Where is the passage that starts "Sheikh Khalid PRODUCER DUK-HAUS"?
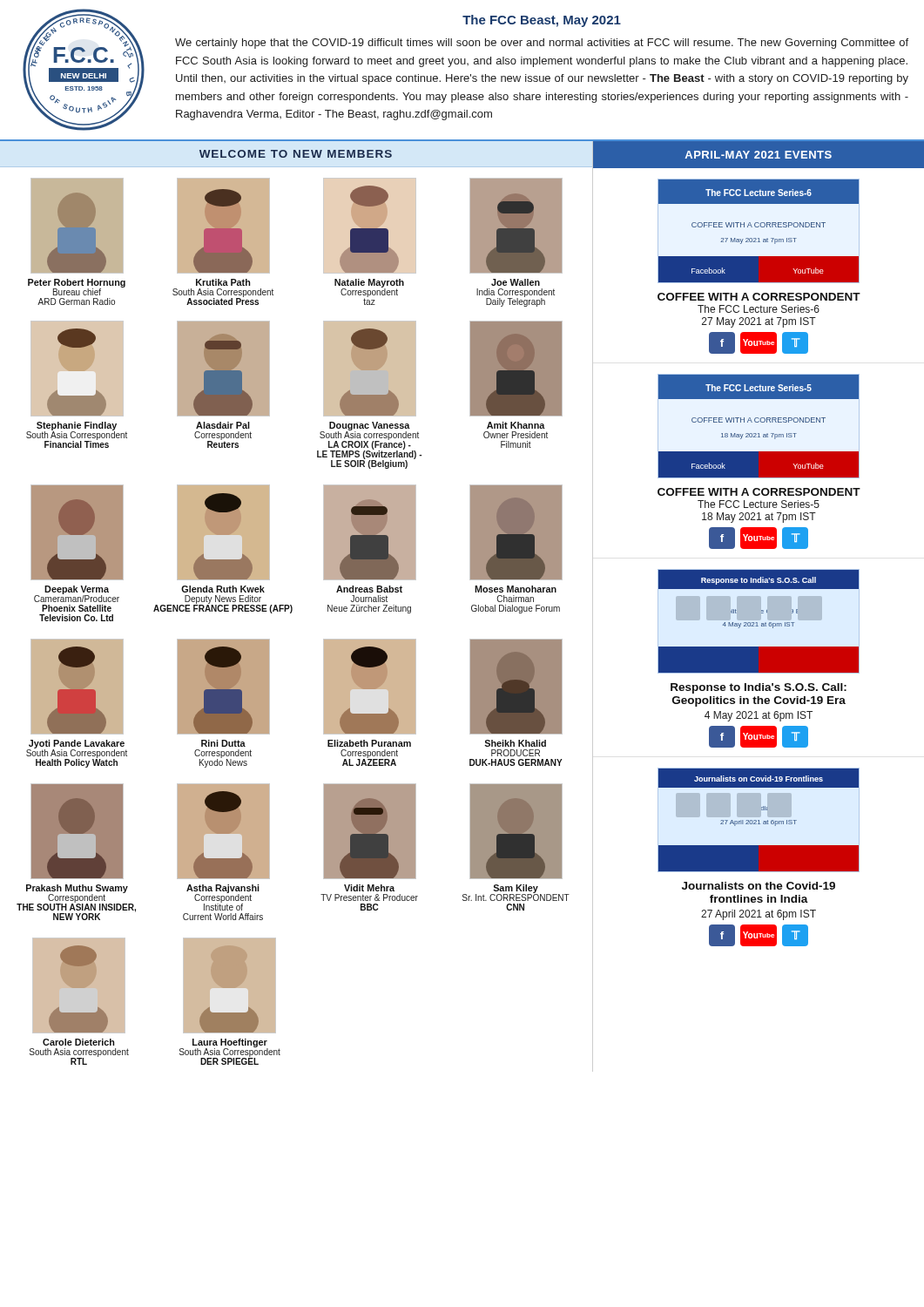Image resolution: width=924 pixels, height=1307 pixels. click(x=516, y=753)
